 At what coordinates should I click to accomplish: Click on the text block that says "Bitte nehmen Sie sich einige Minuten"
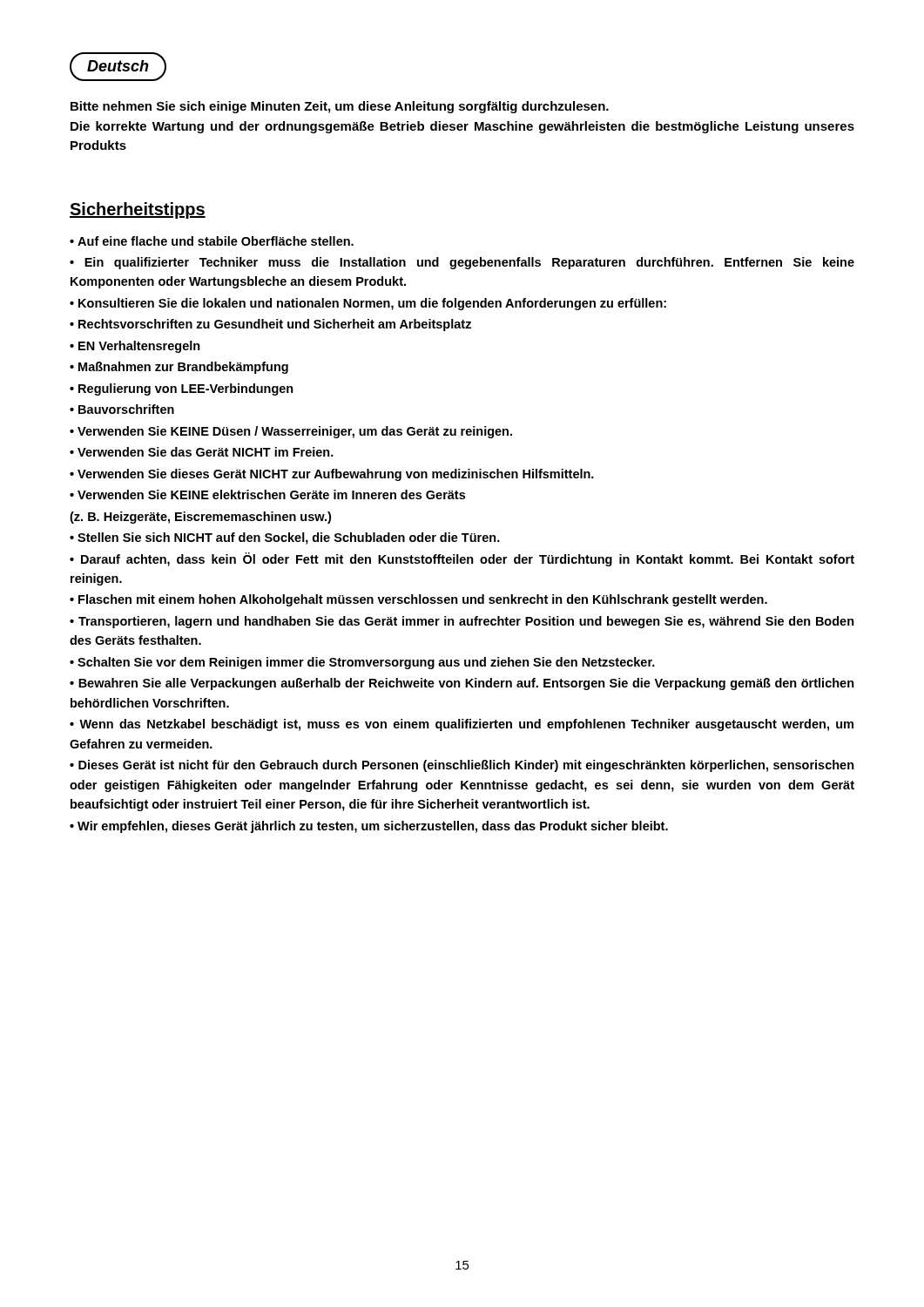[x=462, y=125]
